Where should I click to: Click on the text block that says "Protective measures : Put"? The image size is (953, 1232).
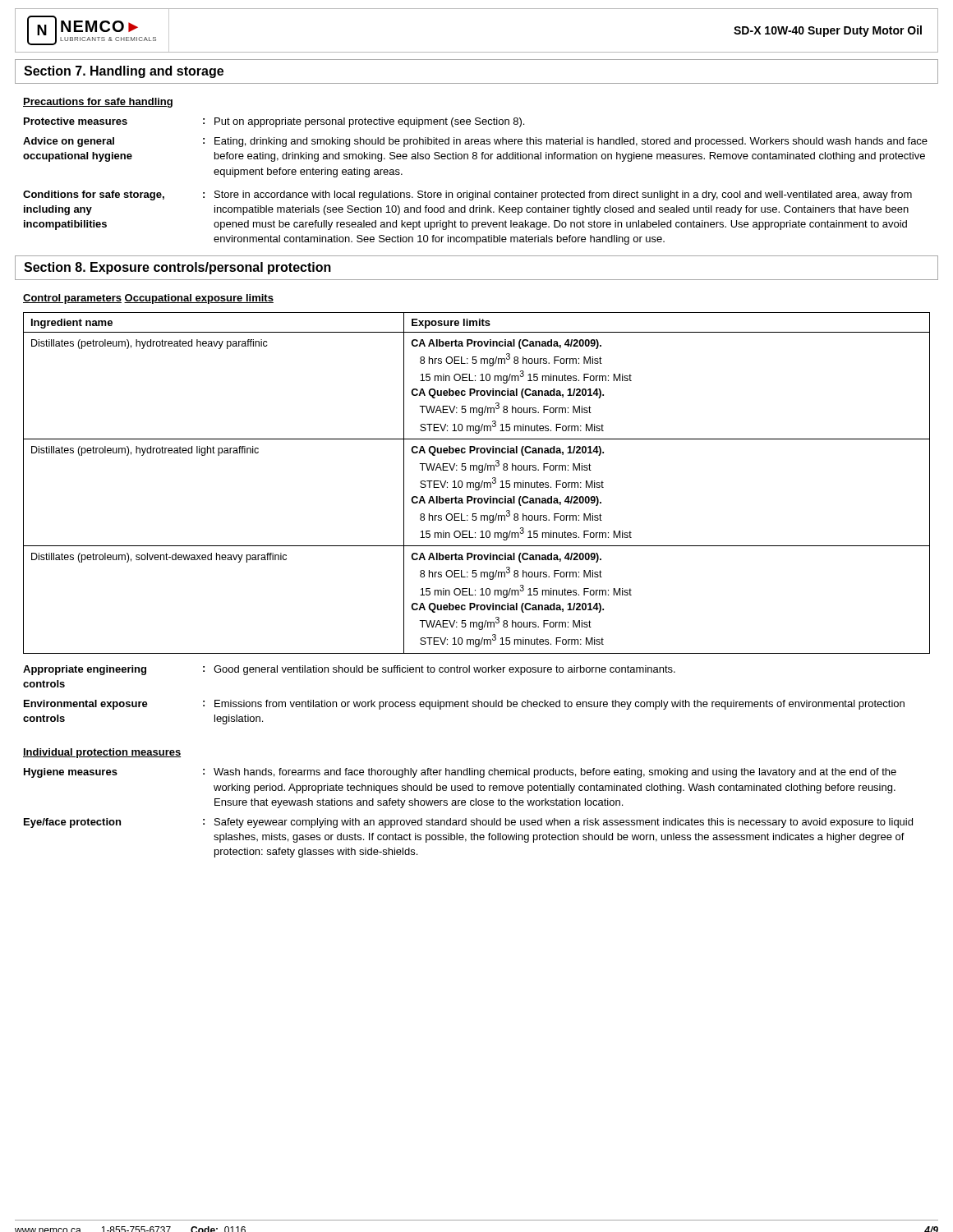point(476,122)
